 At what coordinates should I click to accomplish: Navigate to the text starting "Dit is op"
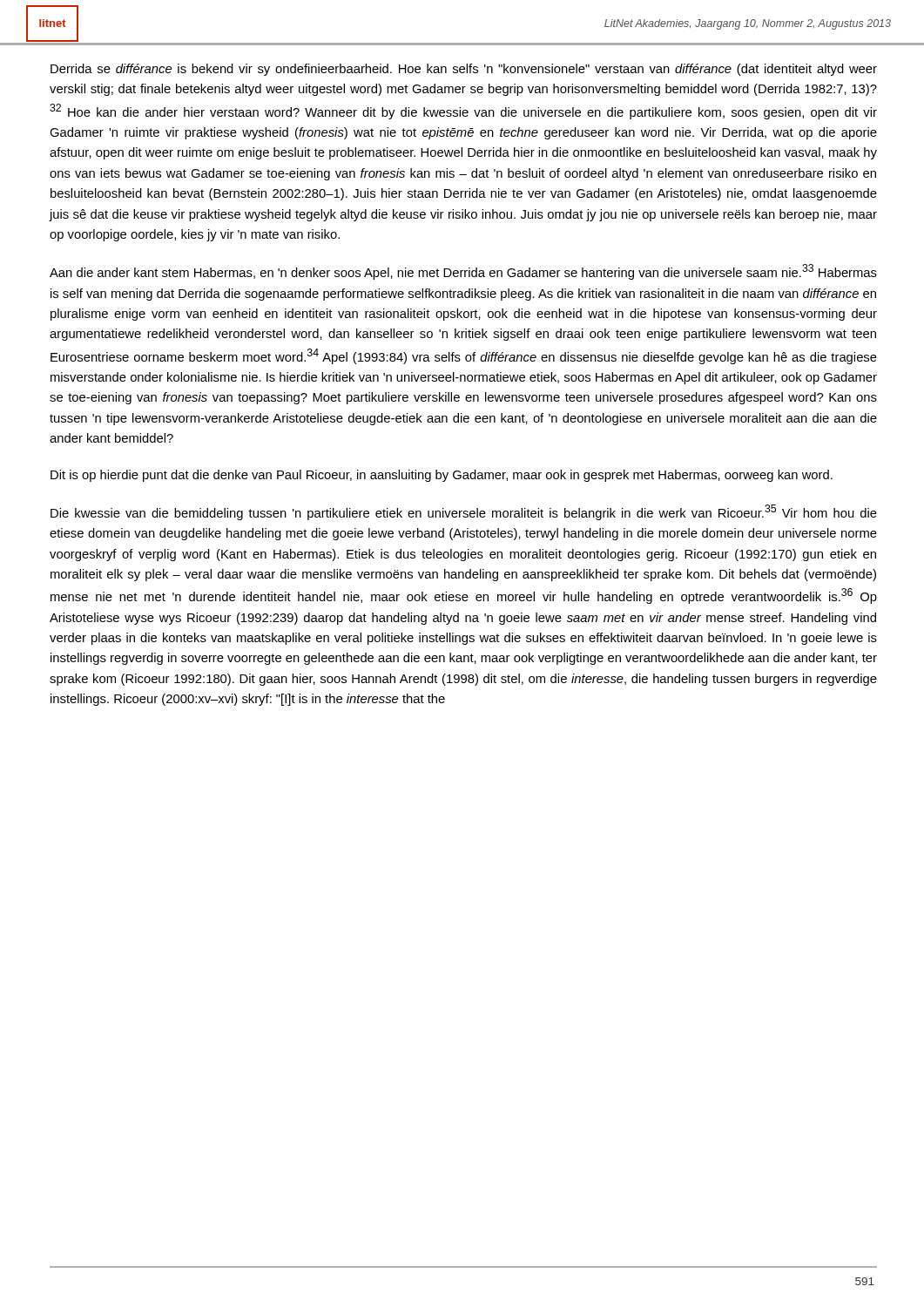pyautogui.click(x=441, y=474)
